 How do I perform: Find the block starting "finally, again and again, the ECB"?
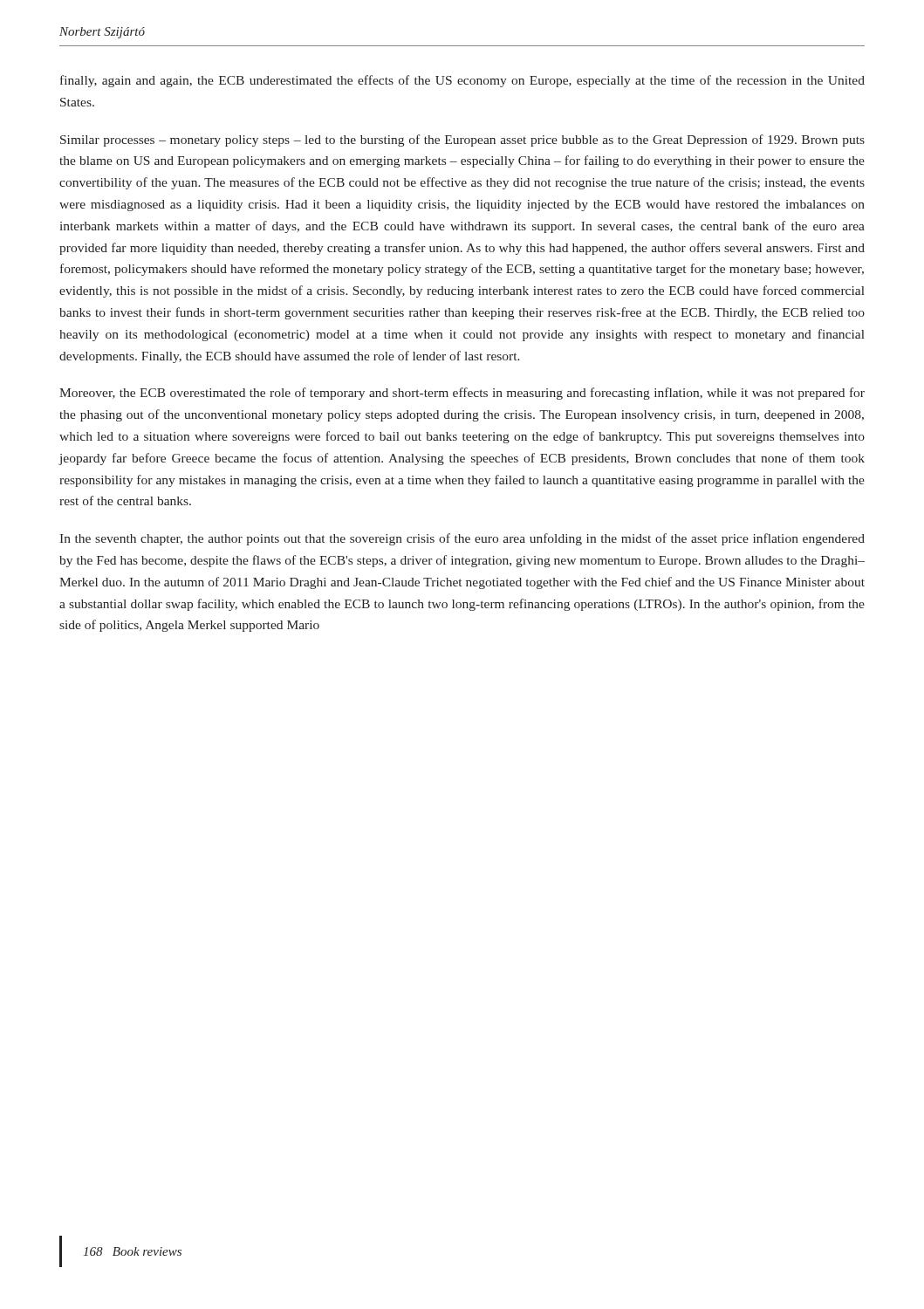point(462,91)
